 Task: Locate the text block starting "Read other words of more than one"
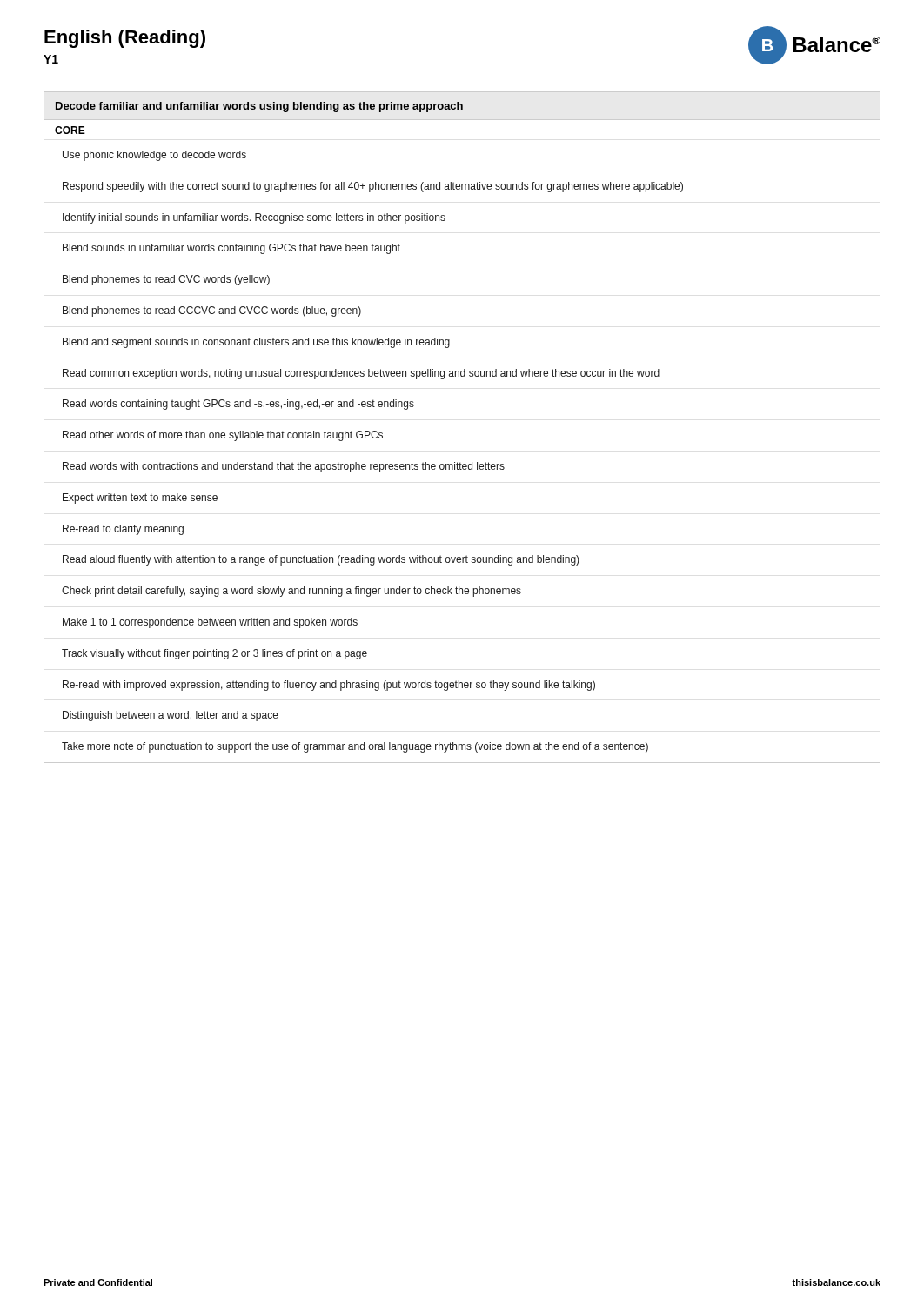(x=223, y=435)
